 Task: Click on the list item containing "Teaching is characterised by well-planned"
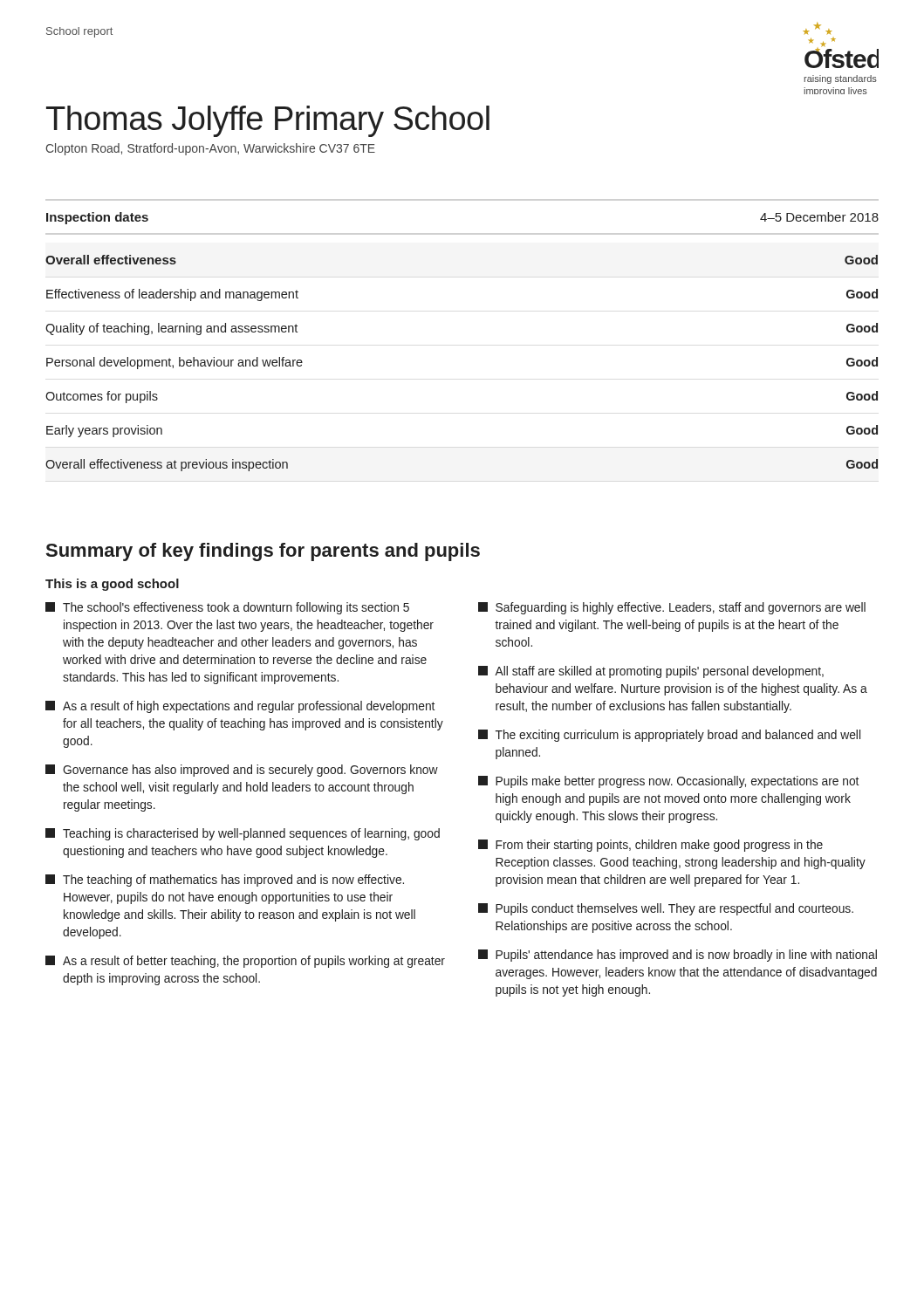click(246, 843)
